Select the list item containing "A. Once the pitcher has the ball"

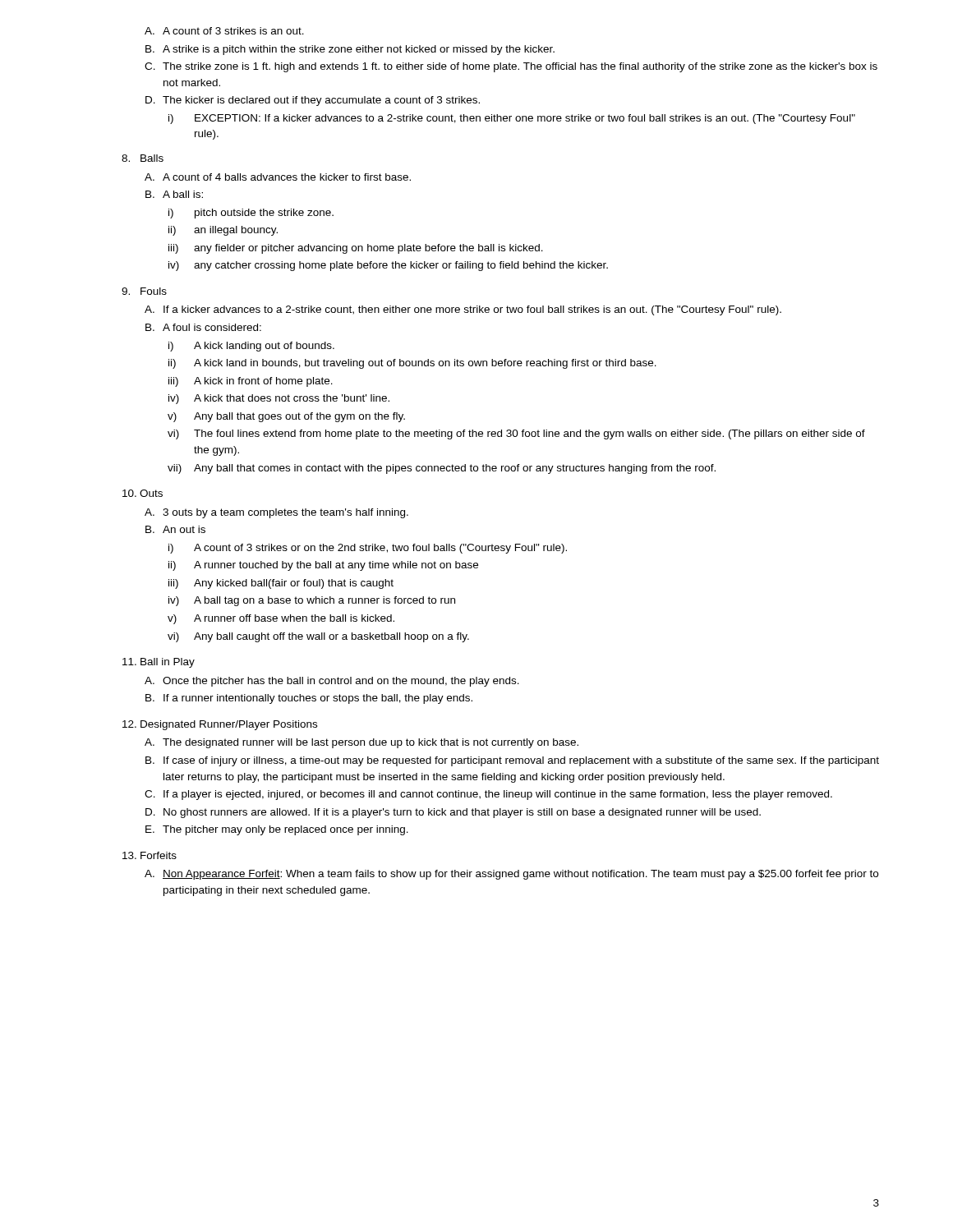tap(512, 680)
